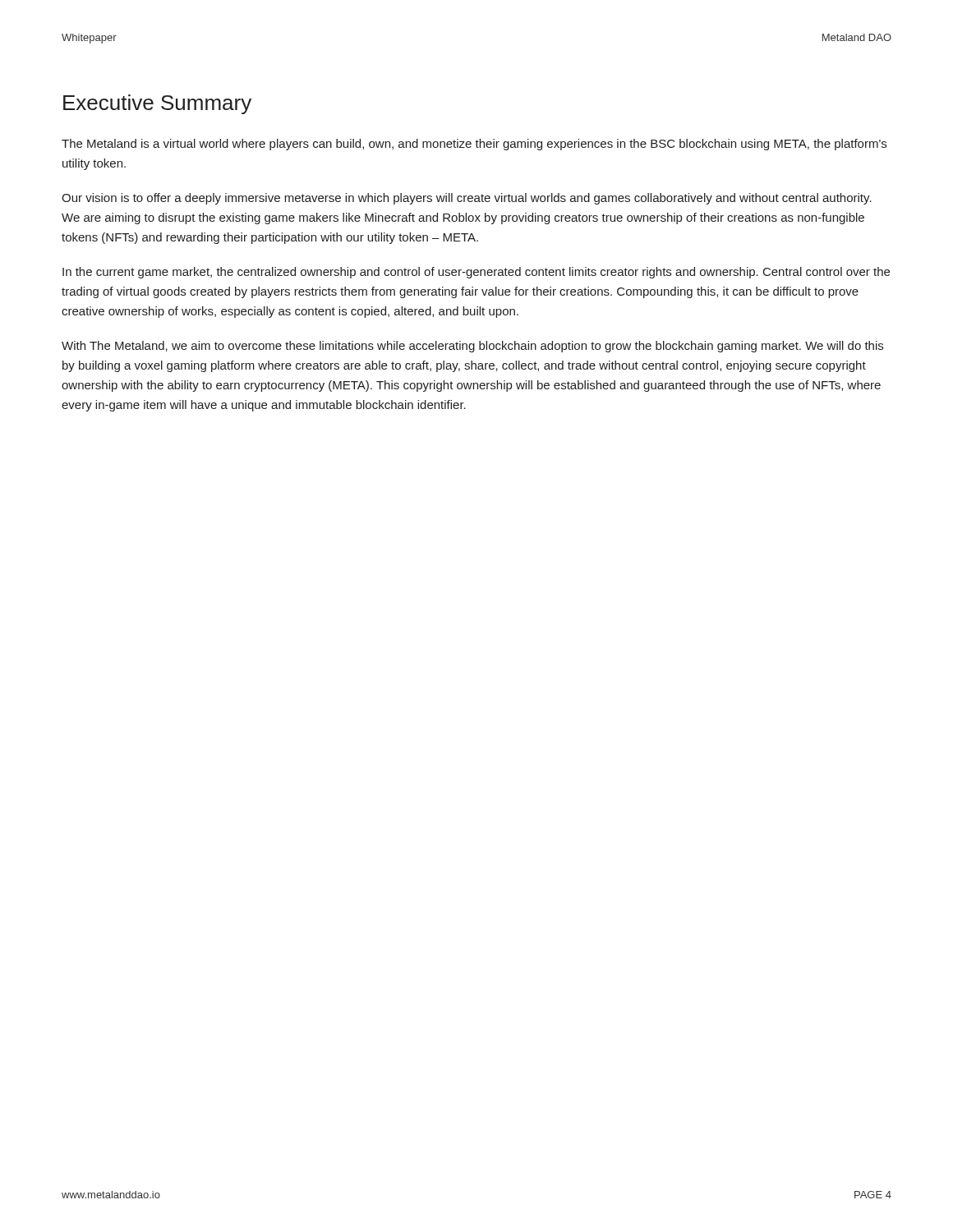Find the block starting "Our vision is"
The image size is (953, 1232).
pyautogui.click(x=467, y=217)
